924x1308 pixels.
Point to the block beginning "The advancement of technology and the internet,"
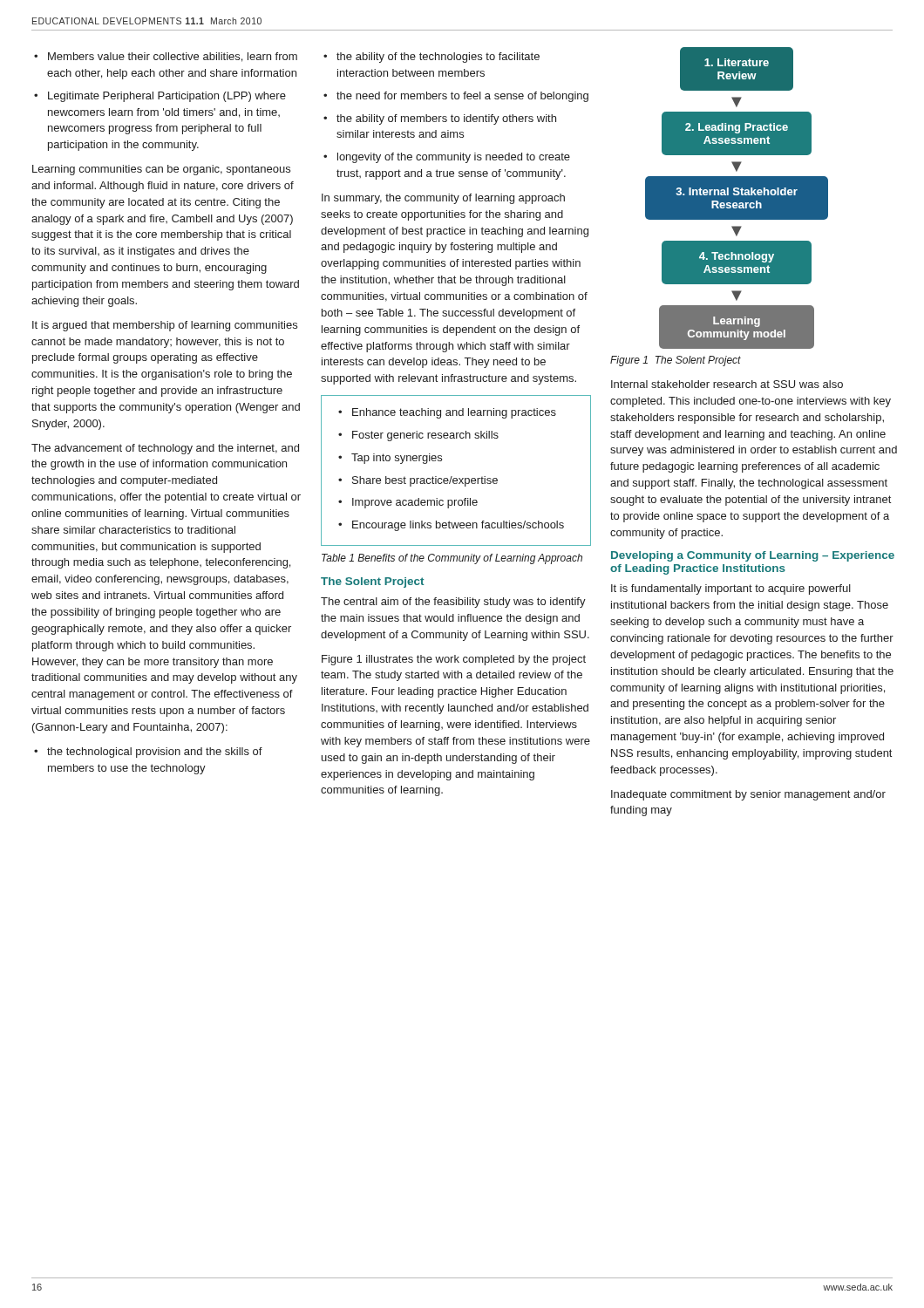pyautogui.click(x=167, y=588)
